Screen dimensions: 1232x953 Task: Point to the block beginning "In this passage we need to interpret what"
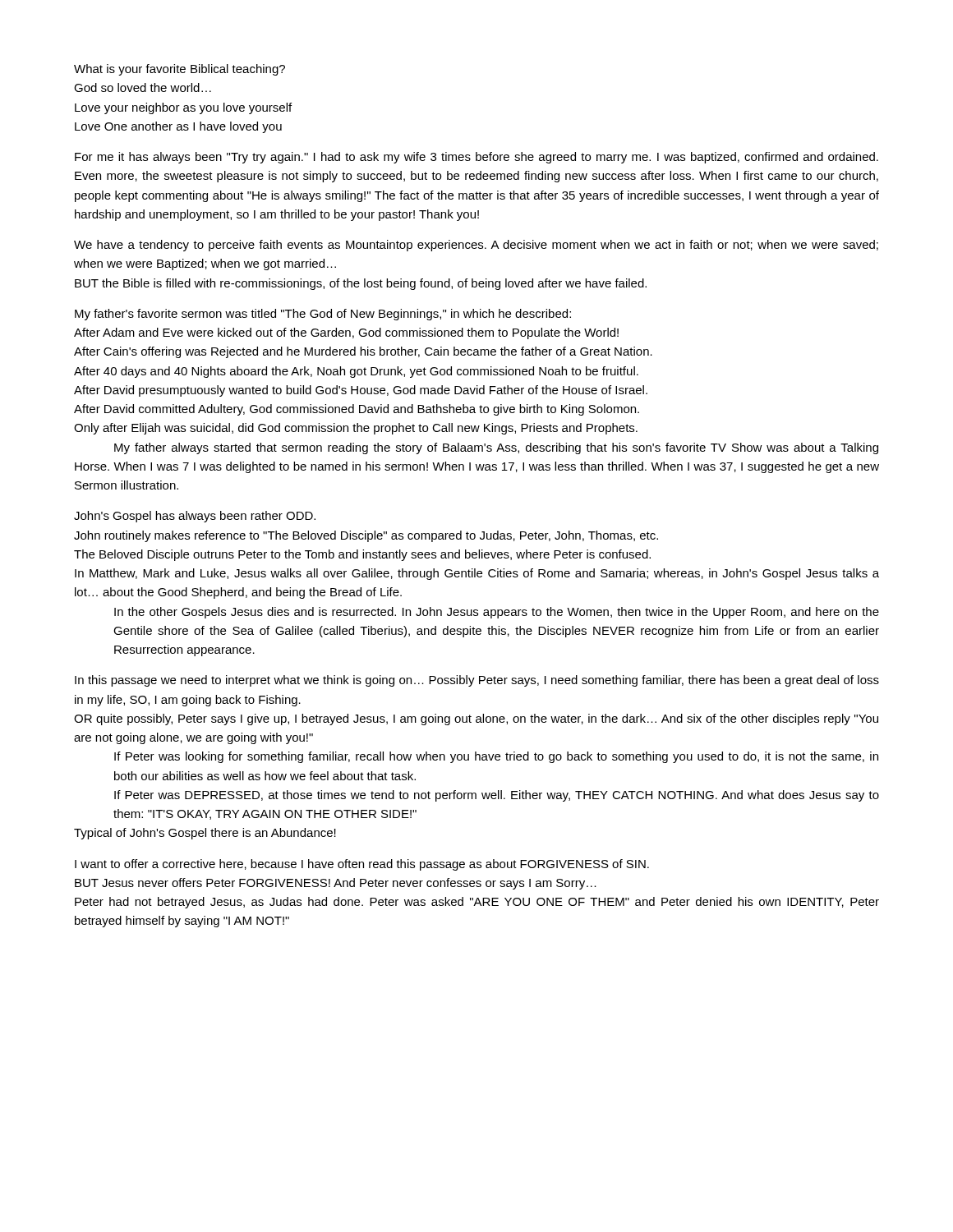click(x=476, y=756)
